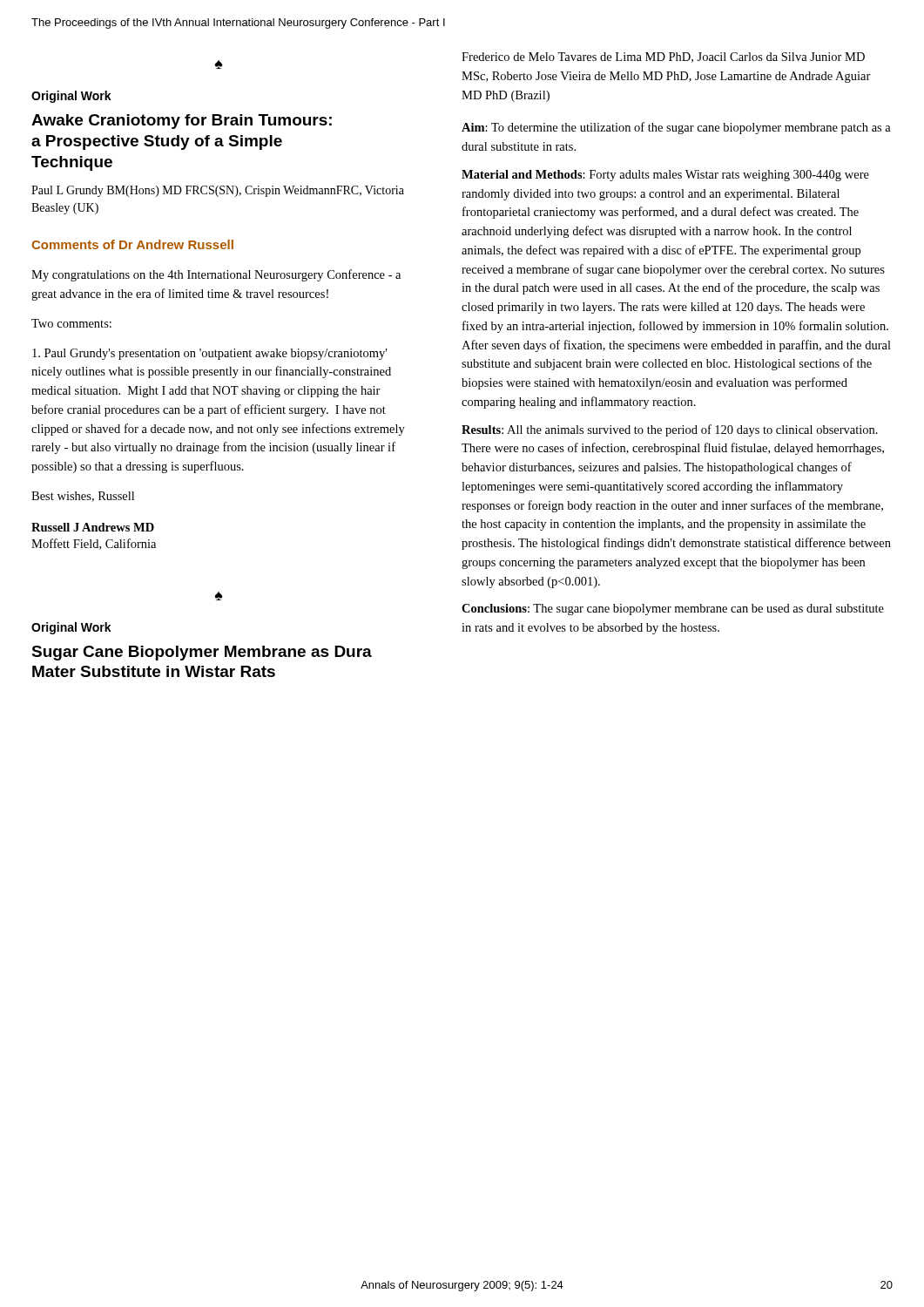Point to "Best wishes, Russell"
Image resolution: width=924 pixels, height=1307 pixels.
[x=83, y=496]
